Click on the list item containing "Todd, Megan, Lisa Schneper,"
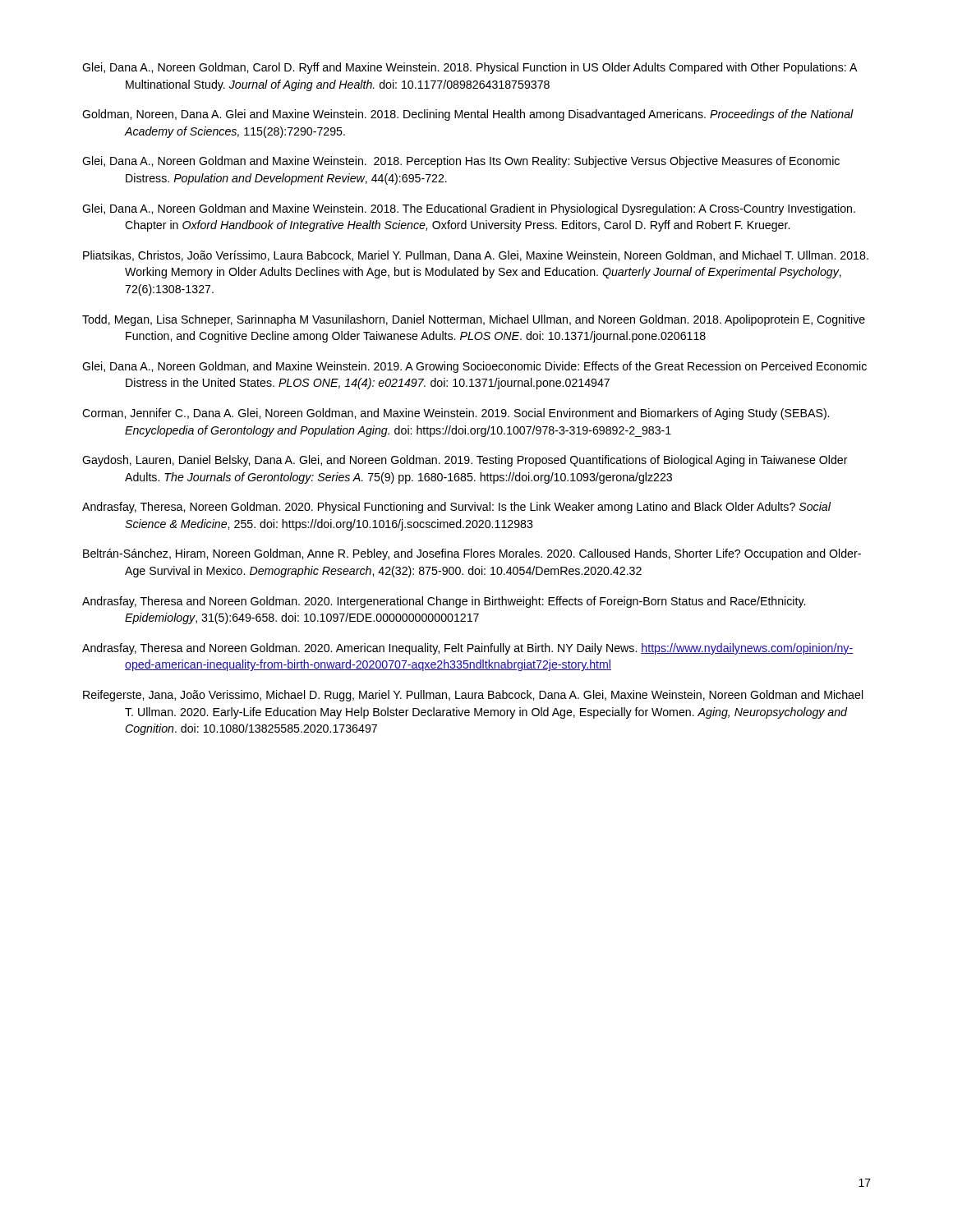Image resolution: width=953 pixels, height=1232 pixels. tap(474, 328)
